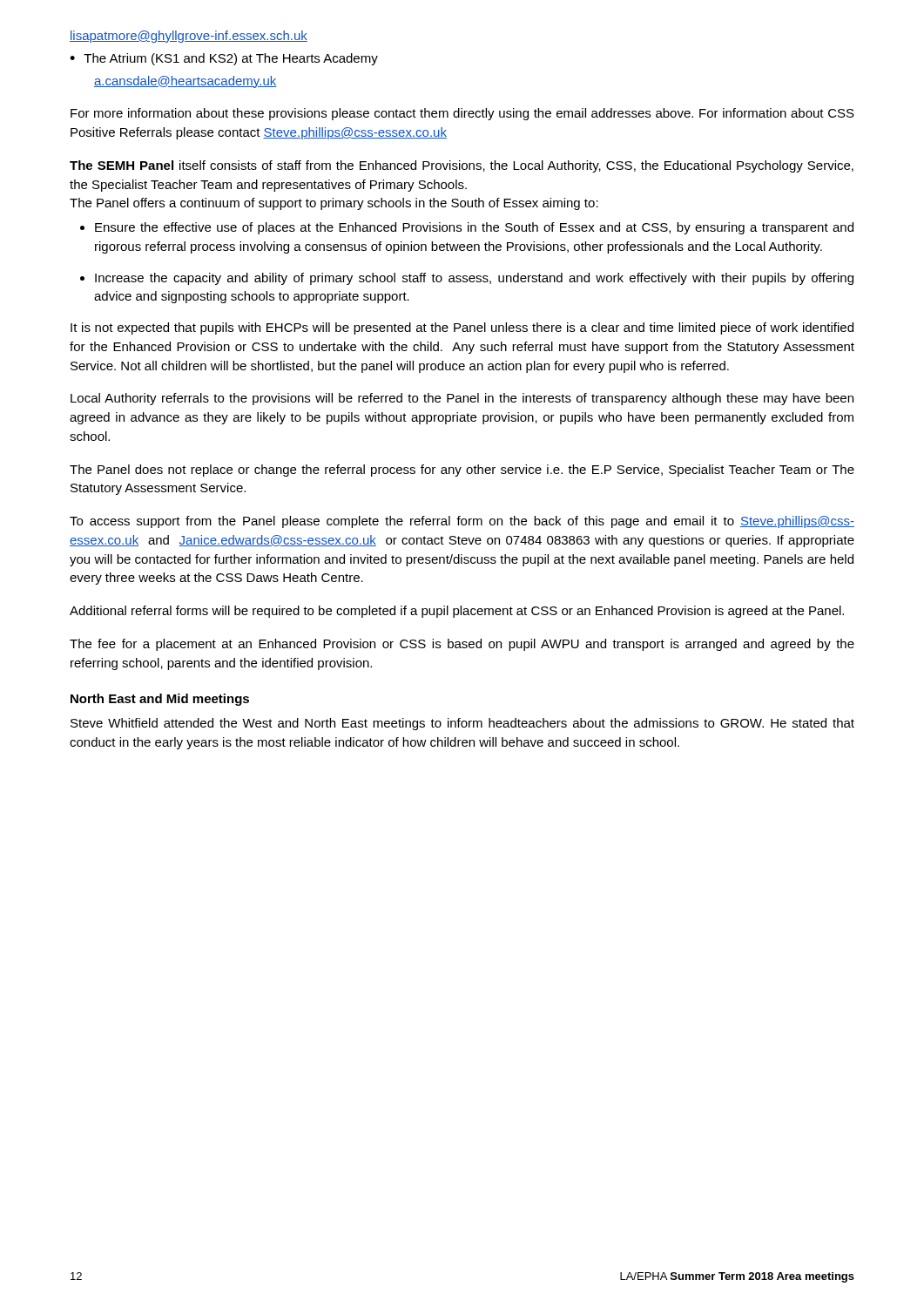924x1307 pixels.
Task: Find the block on this page that starts "Ensure the effective use of places at"
Action: pos(474,236)
